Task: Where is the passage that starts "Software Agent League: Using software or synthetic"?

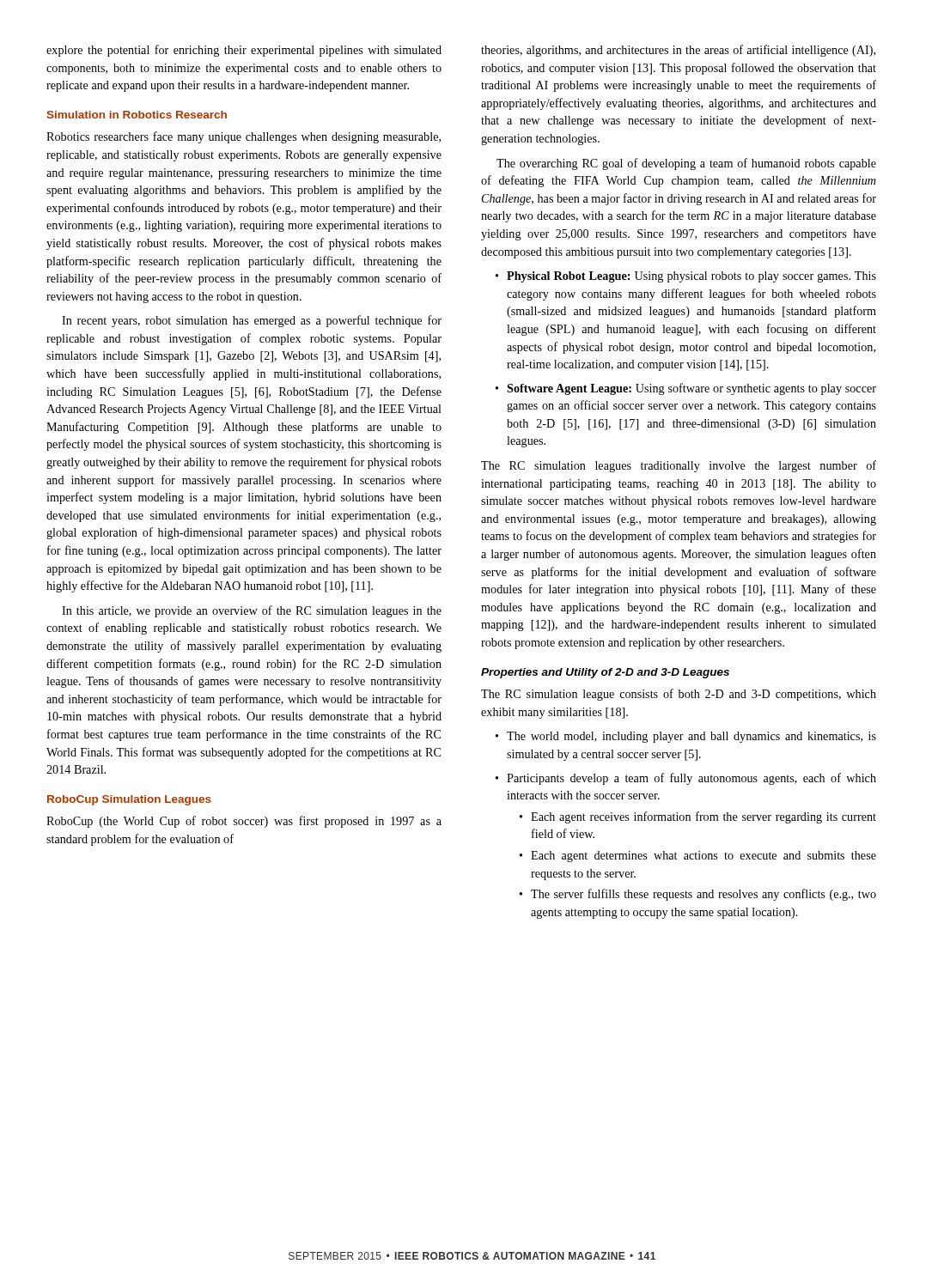Action: click(691, 414)
